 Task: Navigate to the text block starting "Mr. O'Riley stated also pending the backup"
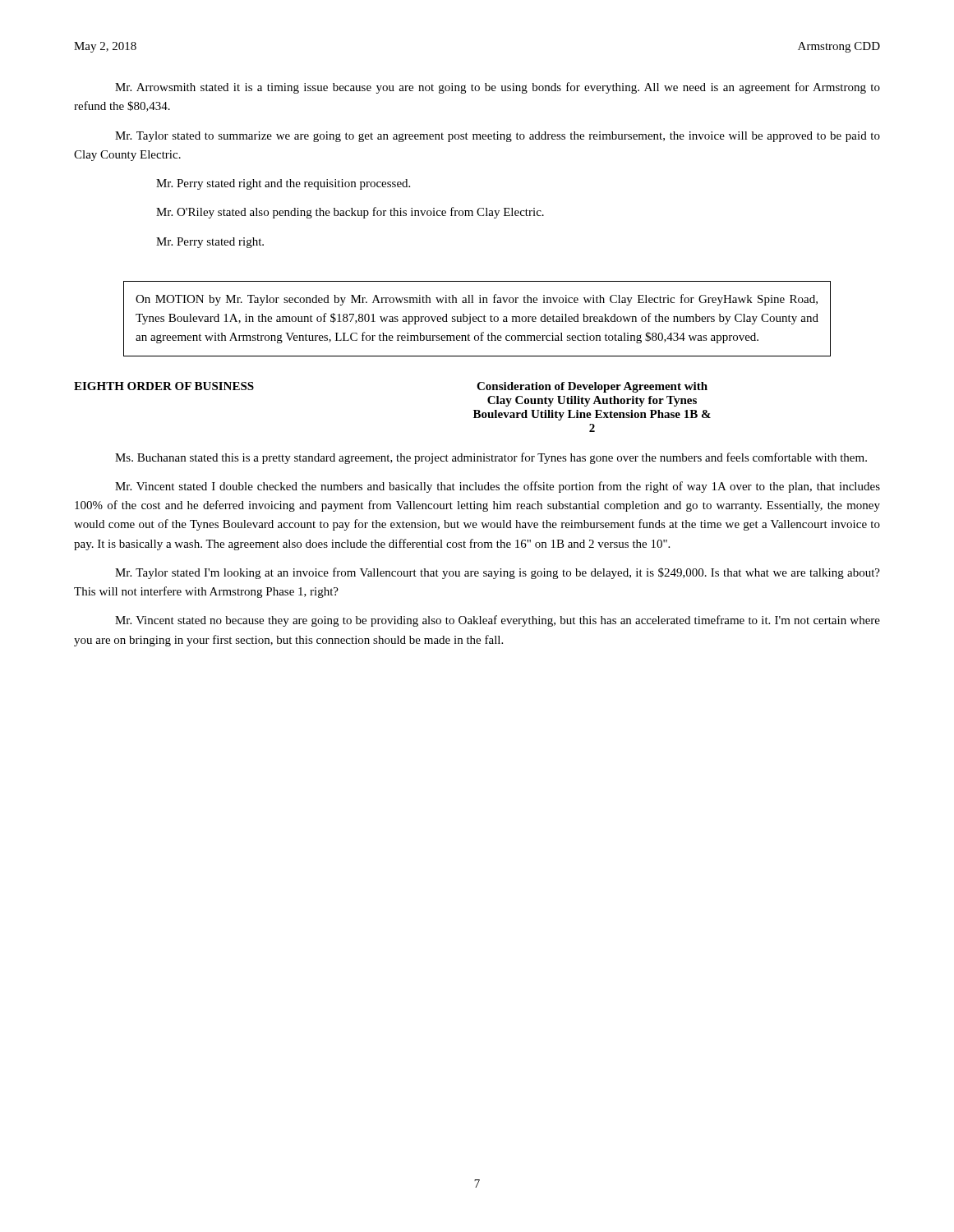pyautogui.click(x=477, y=213)
